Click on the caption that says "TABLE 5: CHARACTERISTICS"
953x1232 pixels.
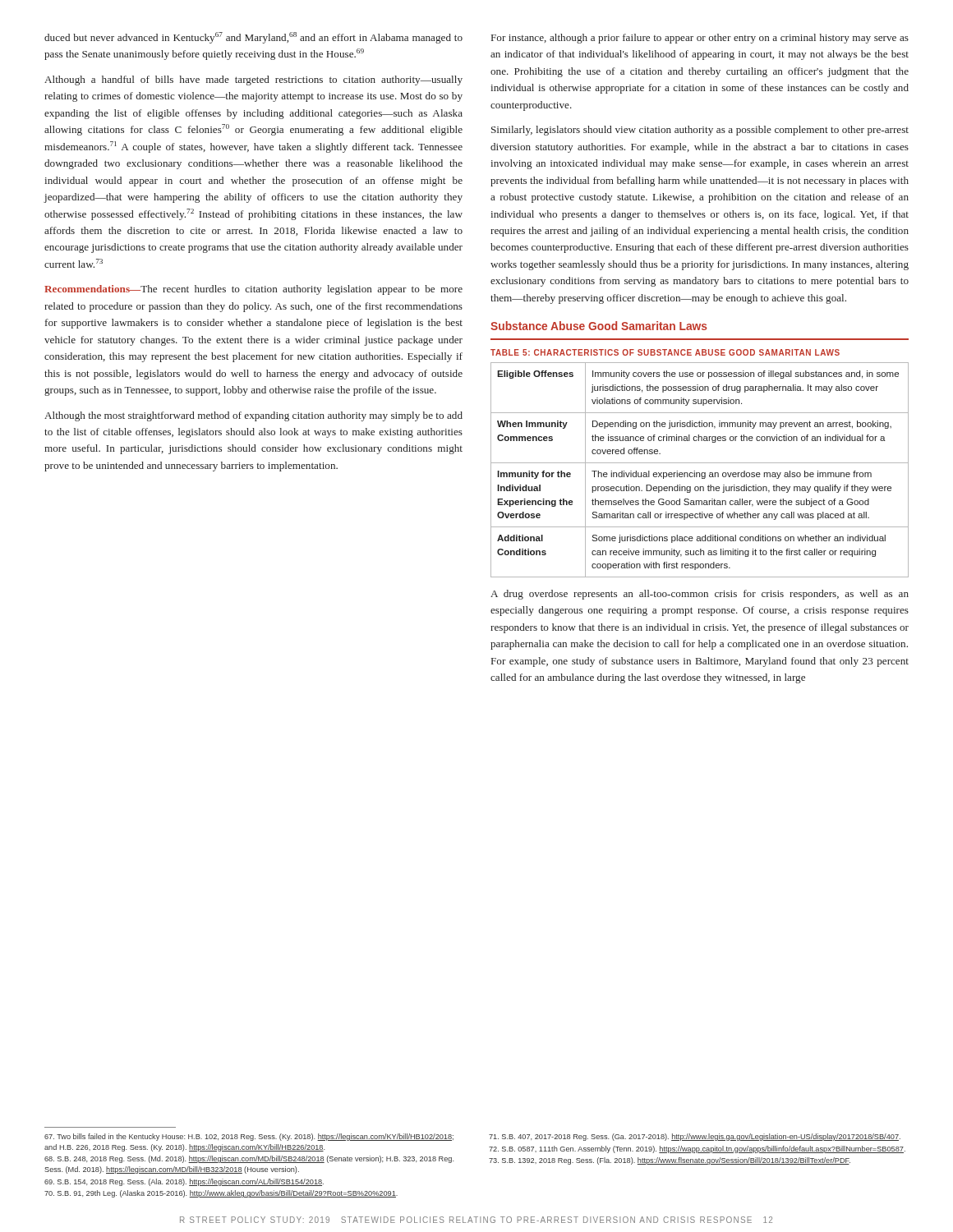(x=700, y=353)
